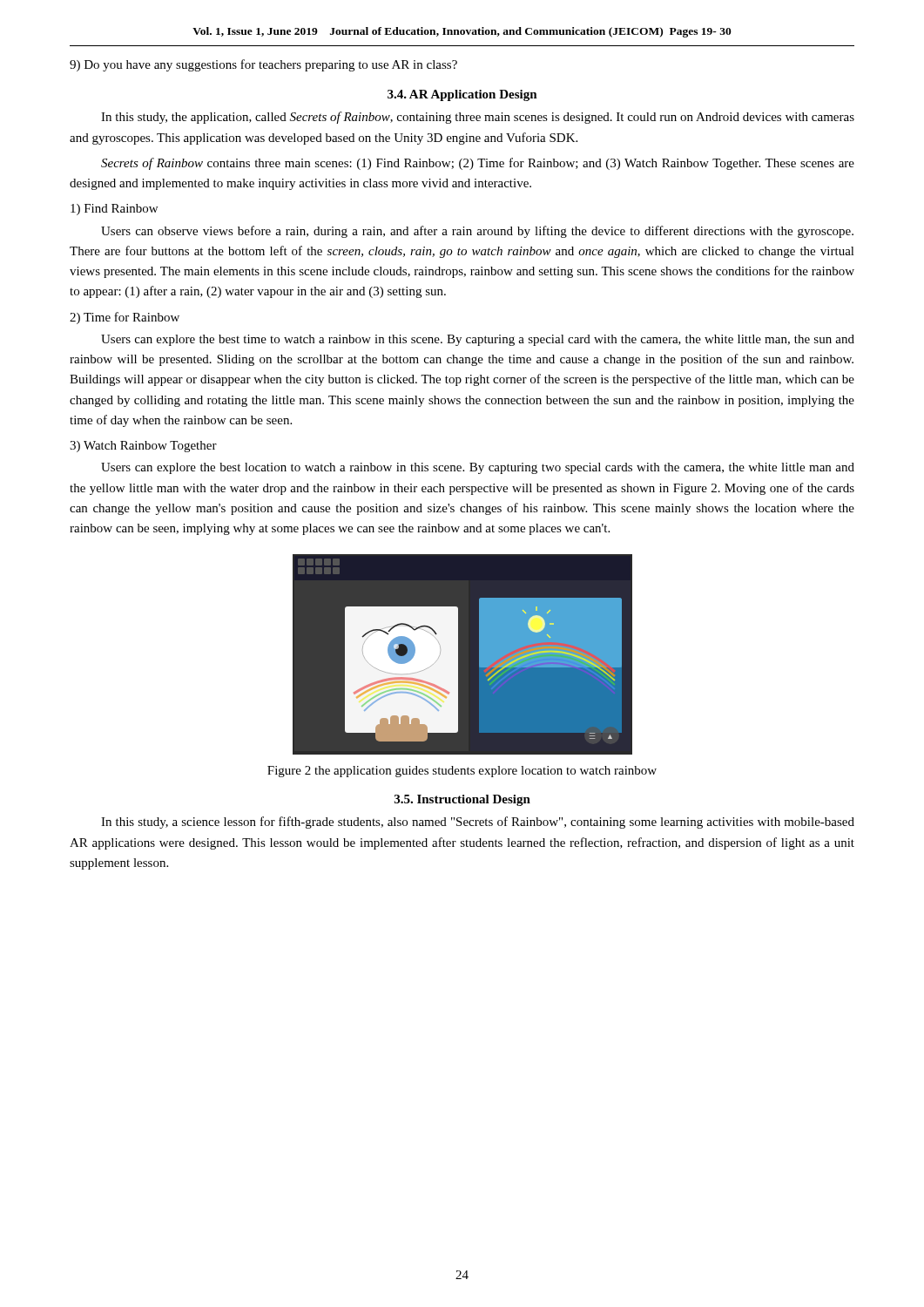Locate the element starting "2) Time for Rainbow"
This screenshot has width=924, height=1307.
pos(125,317)
